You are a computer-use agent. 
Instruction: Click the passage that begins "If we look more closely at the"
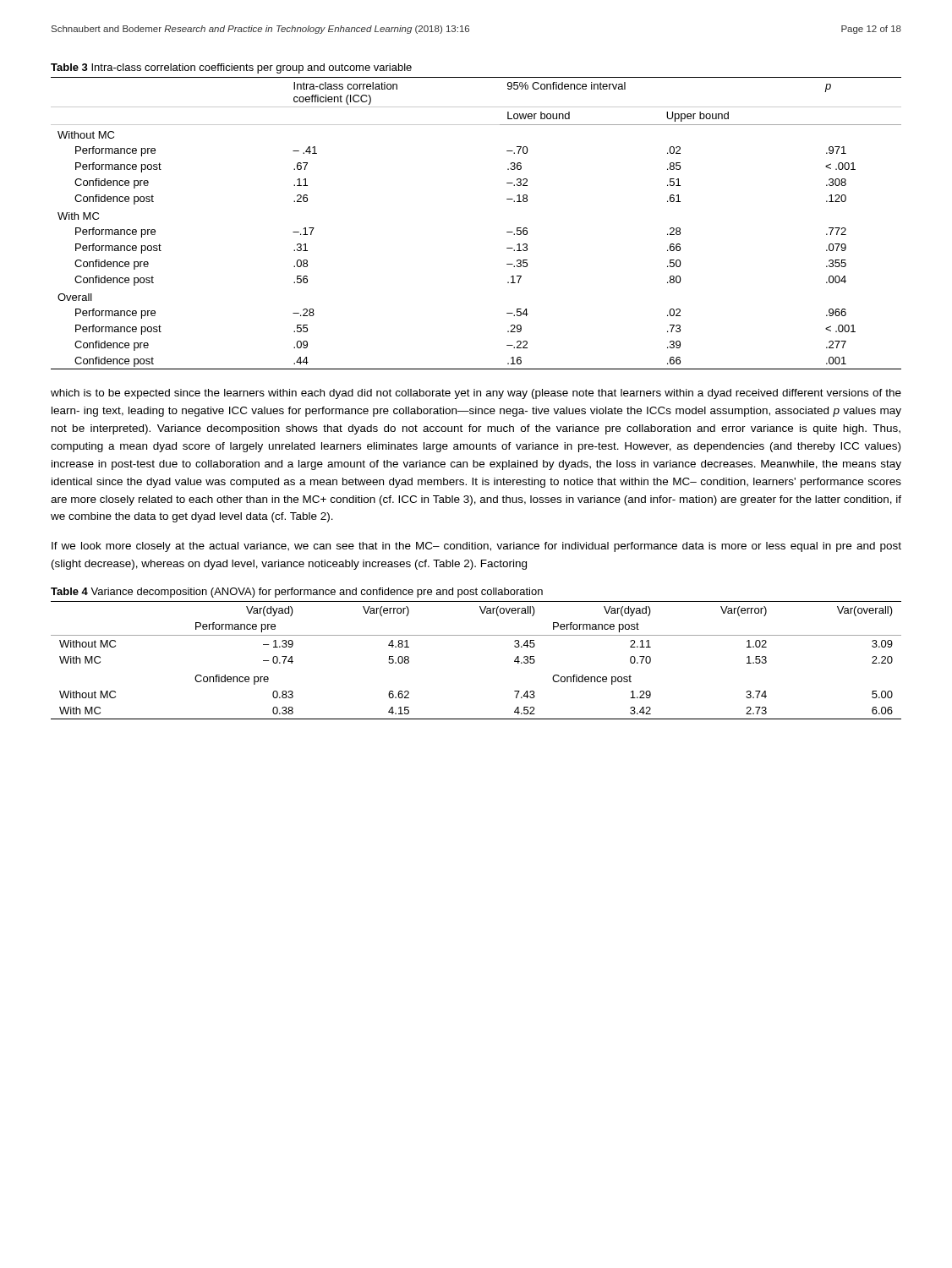pyautogui.click(x=476, y=555)
